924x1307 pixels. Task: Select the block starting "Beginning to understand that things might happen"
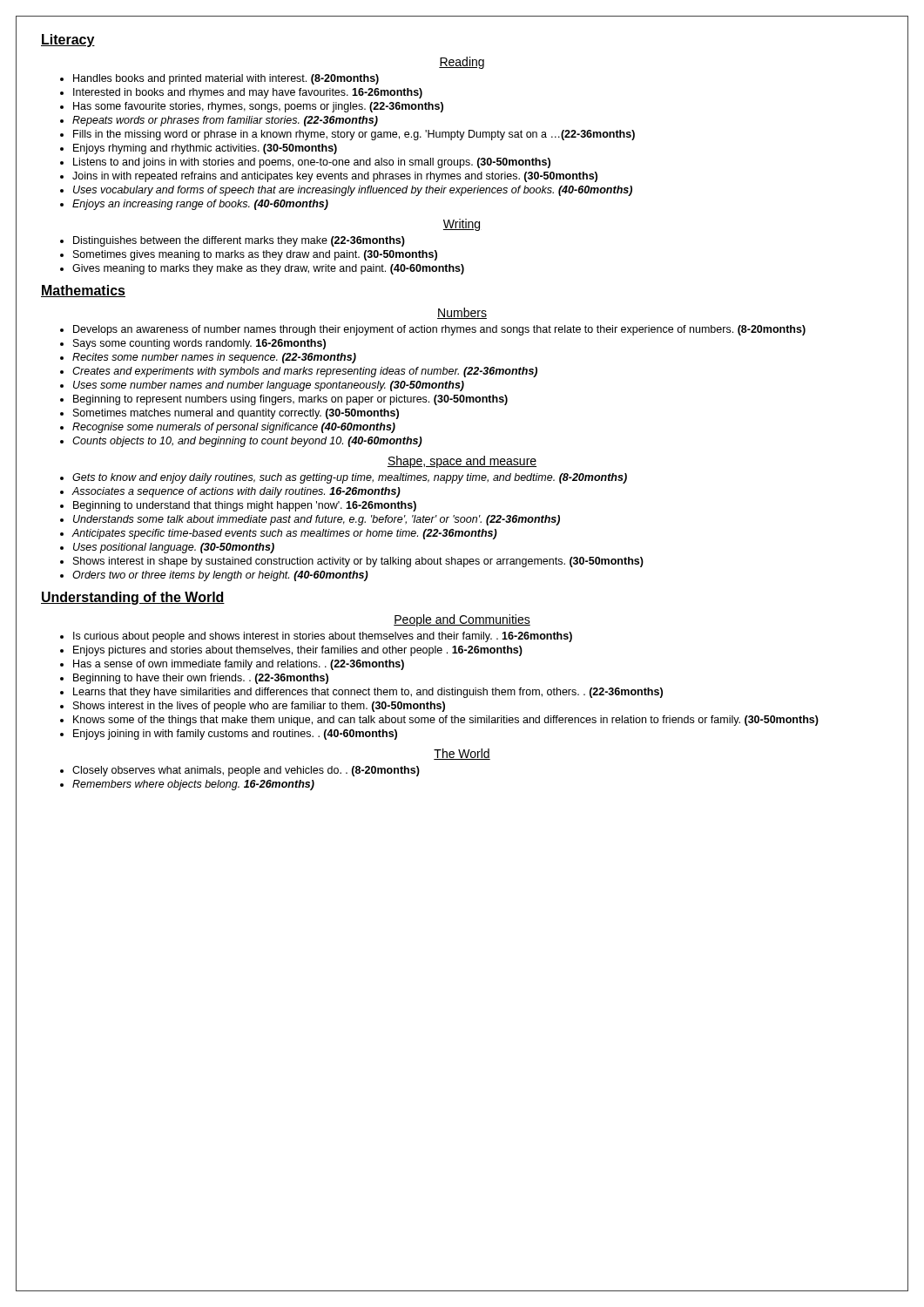244,505
